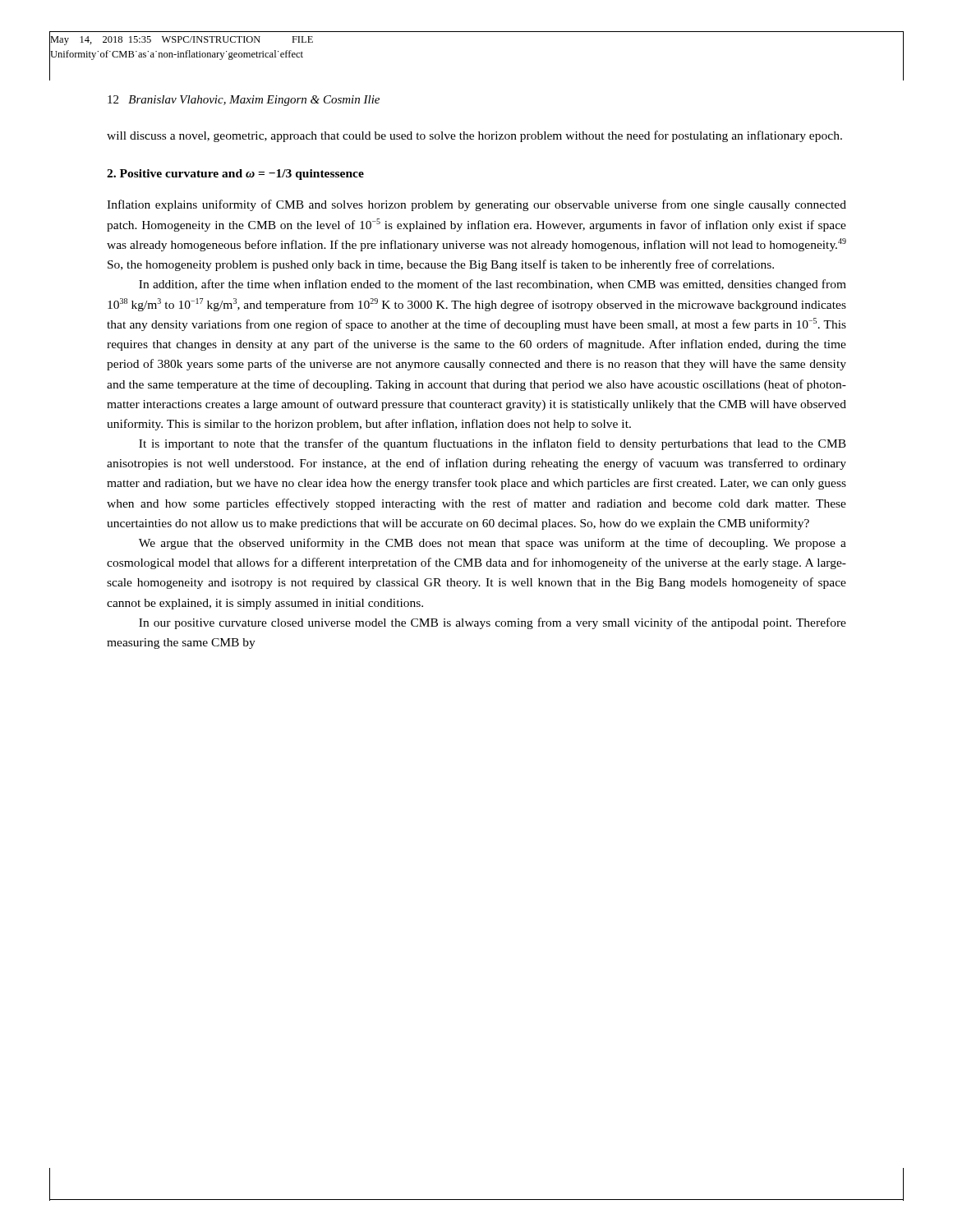Screen dimensions: 1232x953
Task: Click on the text block containing "We argue that the"
Action: [x=476, y=572]
